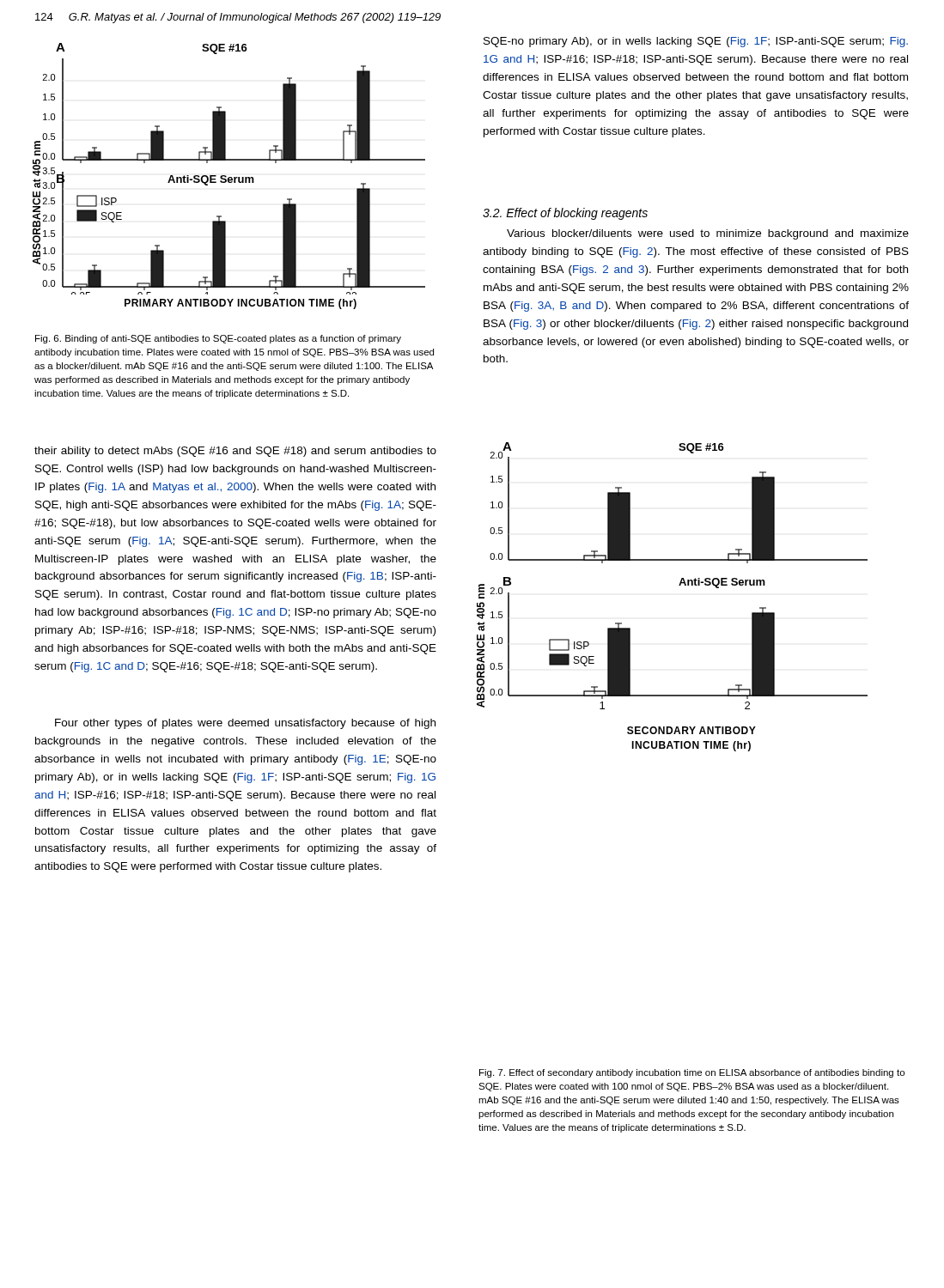Point to the element starting "Fig. 6. Binding of anti-SQE antibodies"
The height and width of the screenshot is (1288, 944).
coord(234,366)
